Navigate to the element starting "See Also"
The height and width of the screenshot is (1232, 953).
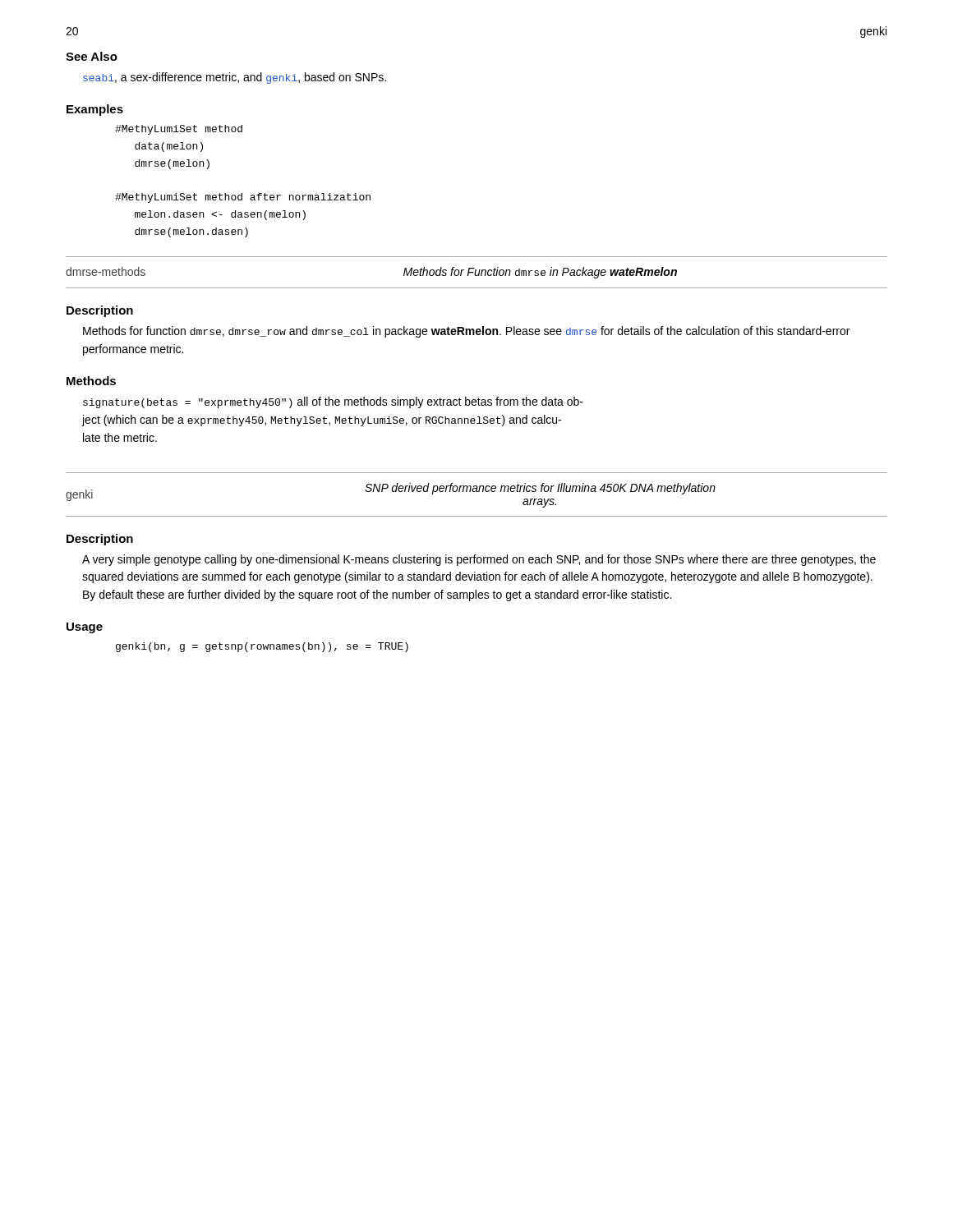coord(92,56)
